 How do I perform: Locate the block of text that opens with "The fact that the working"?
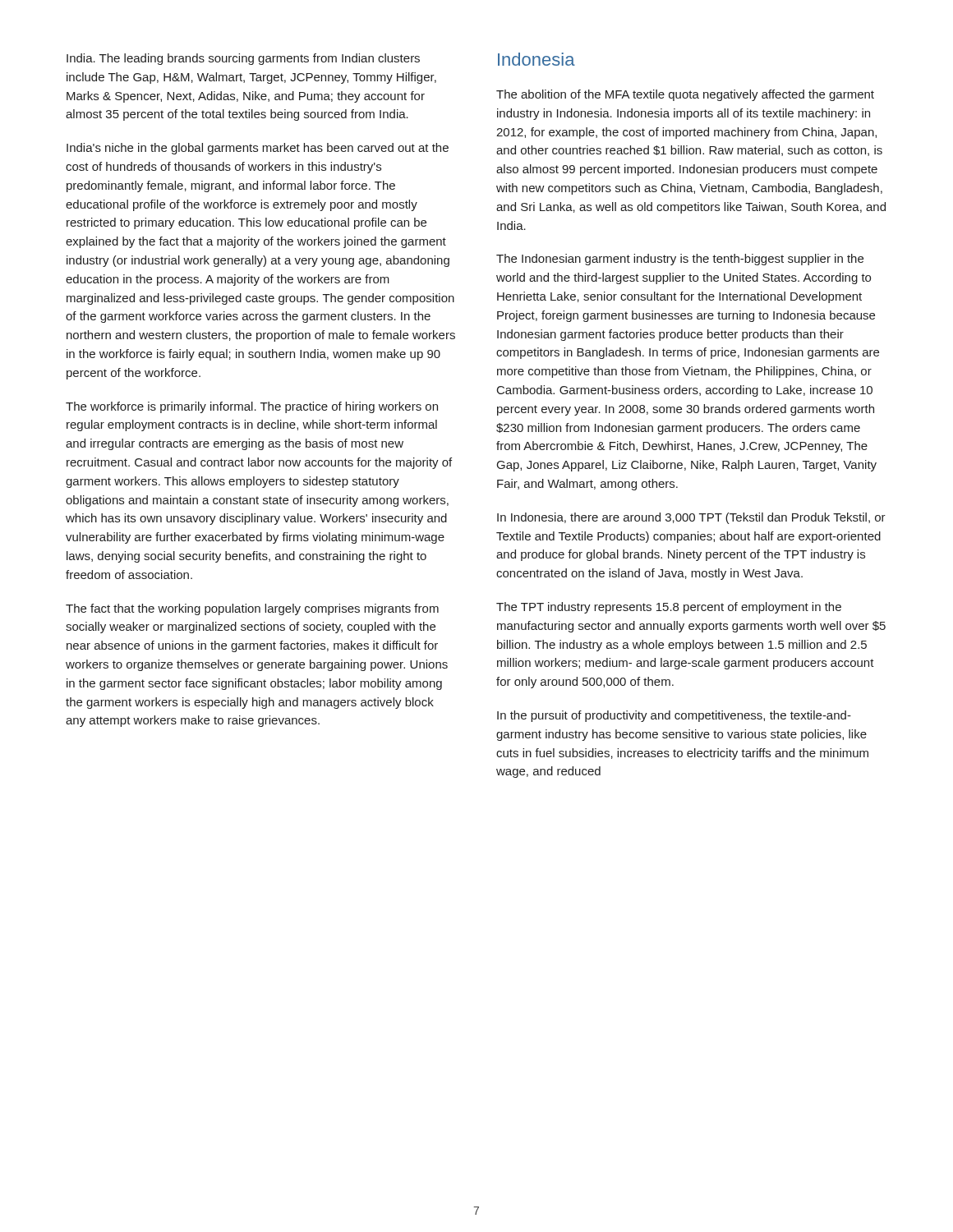click(x=257, y=664)
